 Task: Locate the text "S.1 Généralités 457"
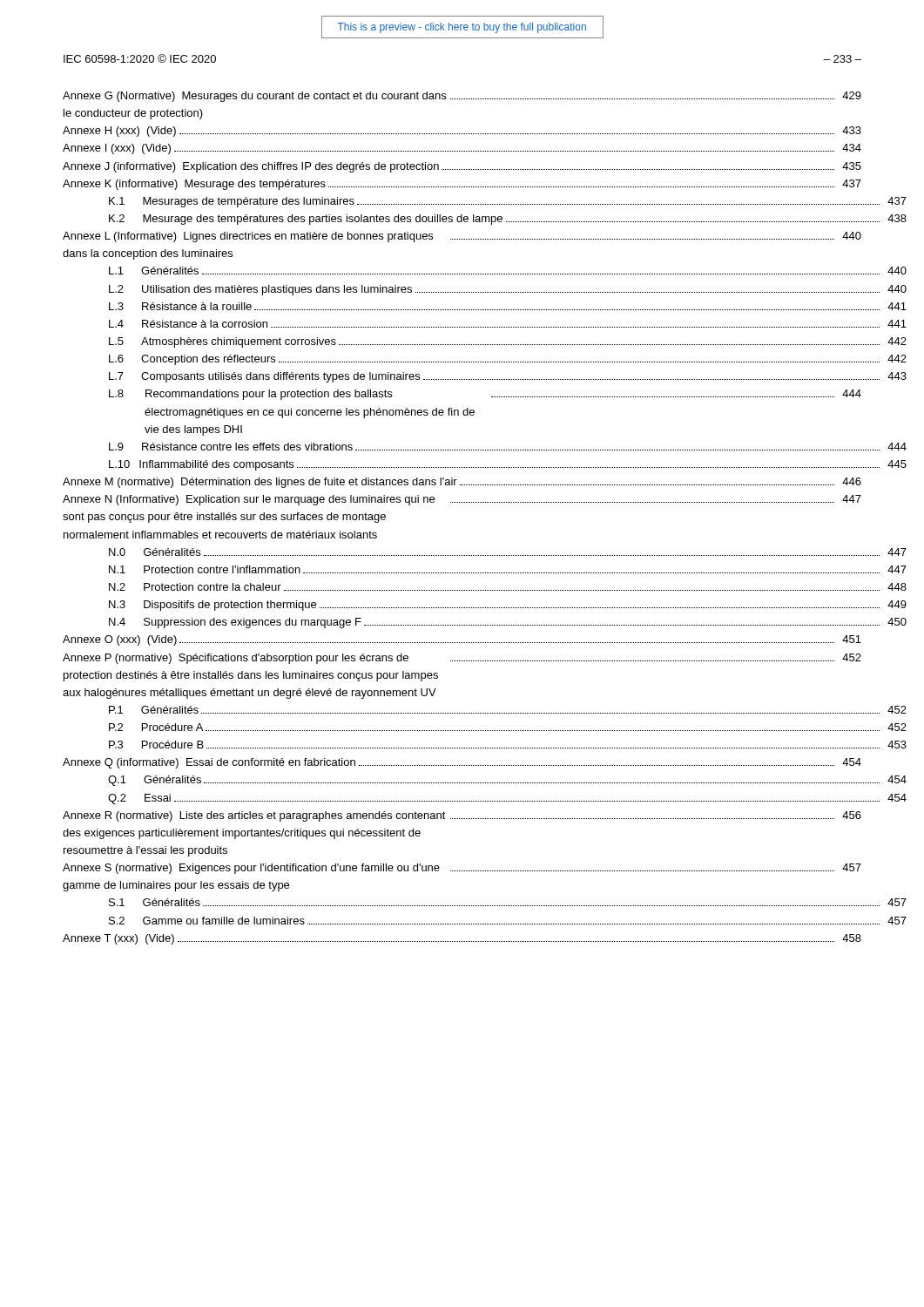507,903
